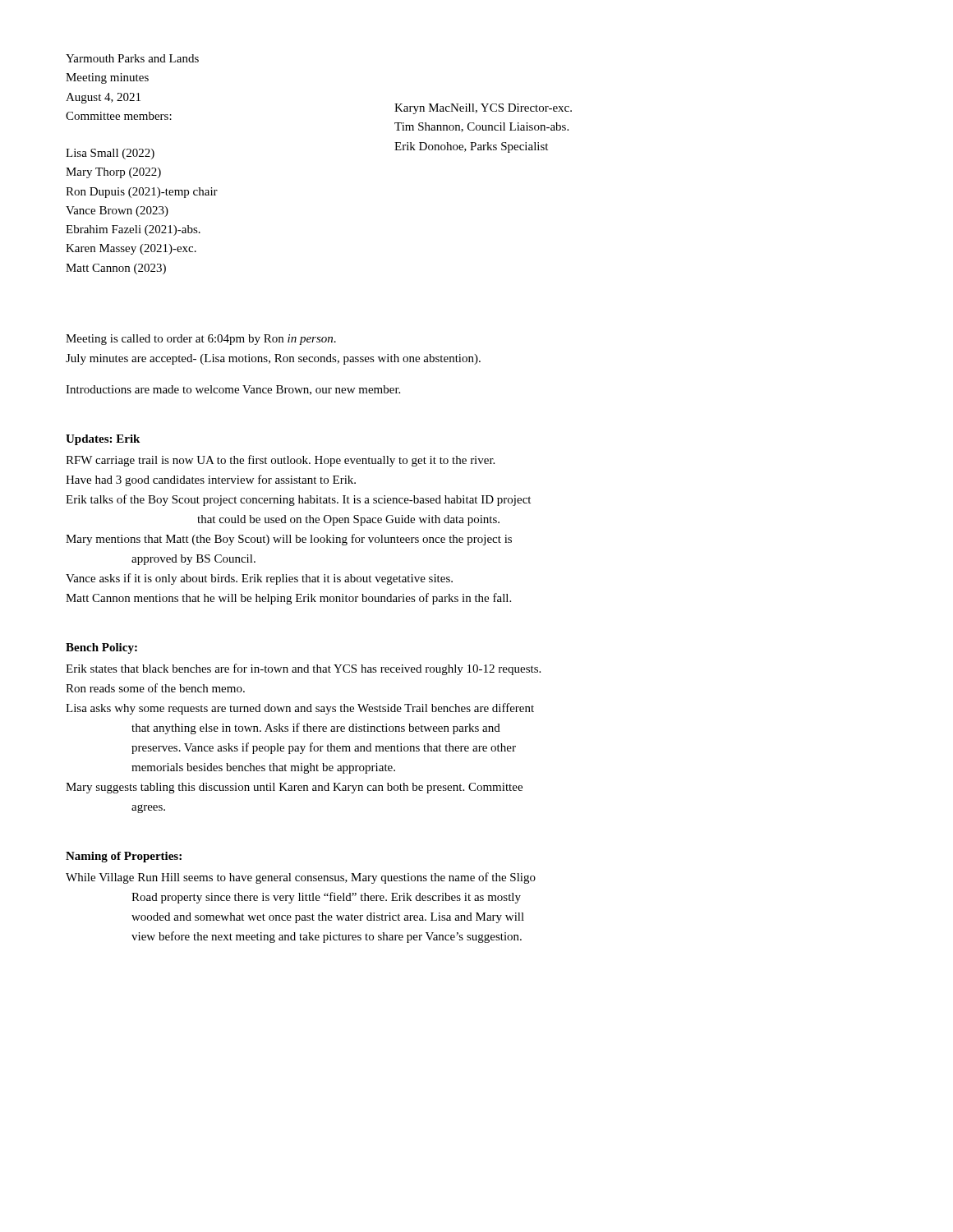Select the region starting "Karyn MacNeill, YCS"
This screenshot has width=953, height=1232.
tap(484, 127)
